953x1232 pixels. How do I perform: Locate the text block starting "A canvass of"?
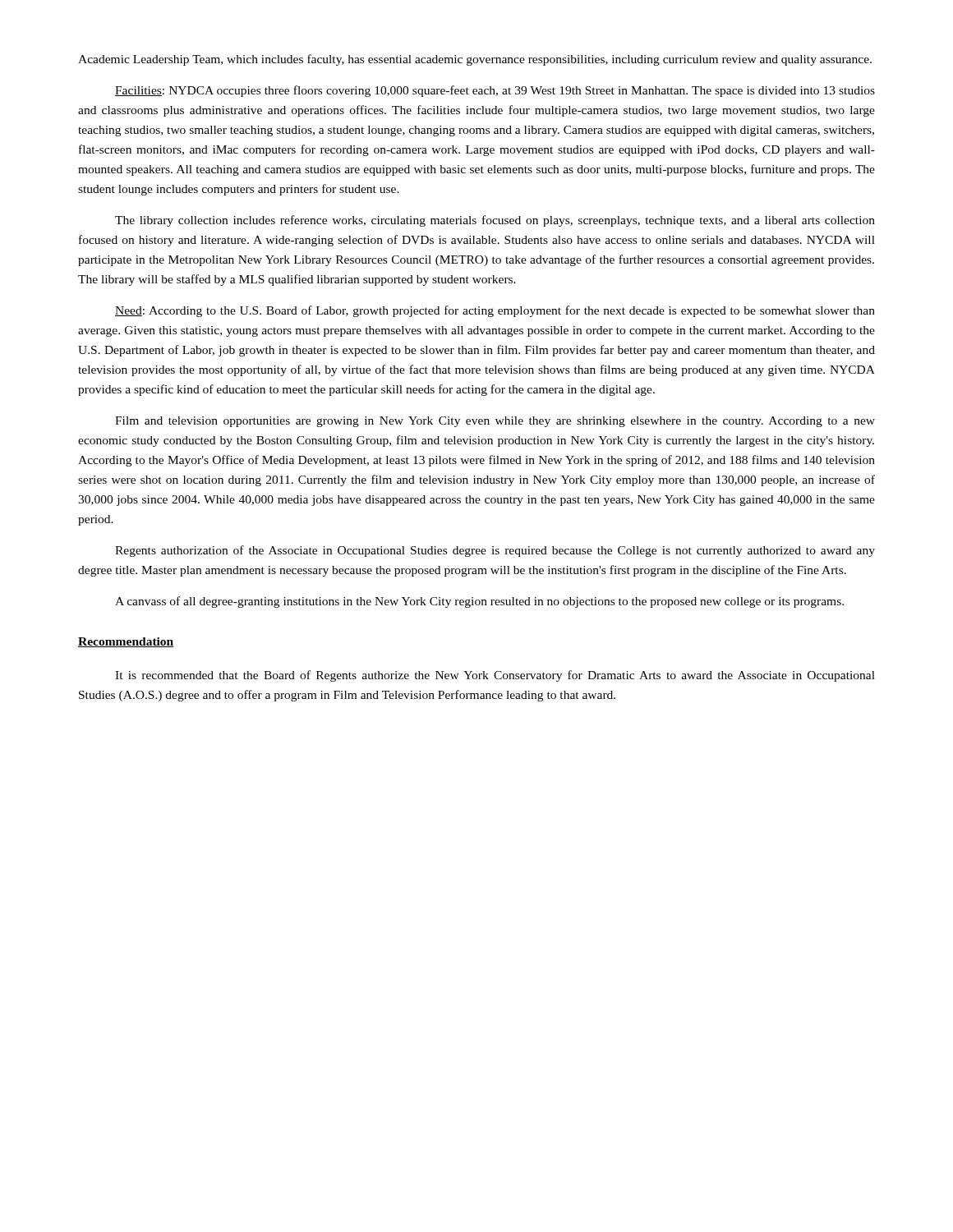pyautogui.click(x=476, y=602)
